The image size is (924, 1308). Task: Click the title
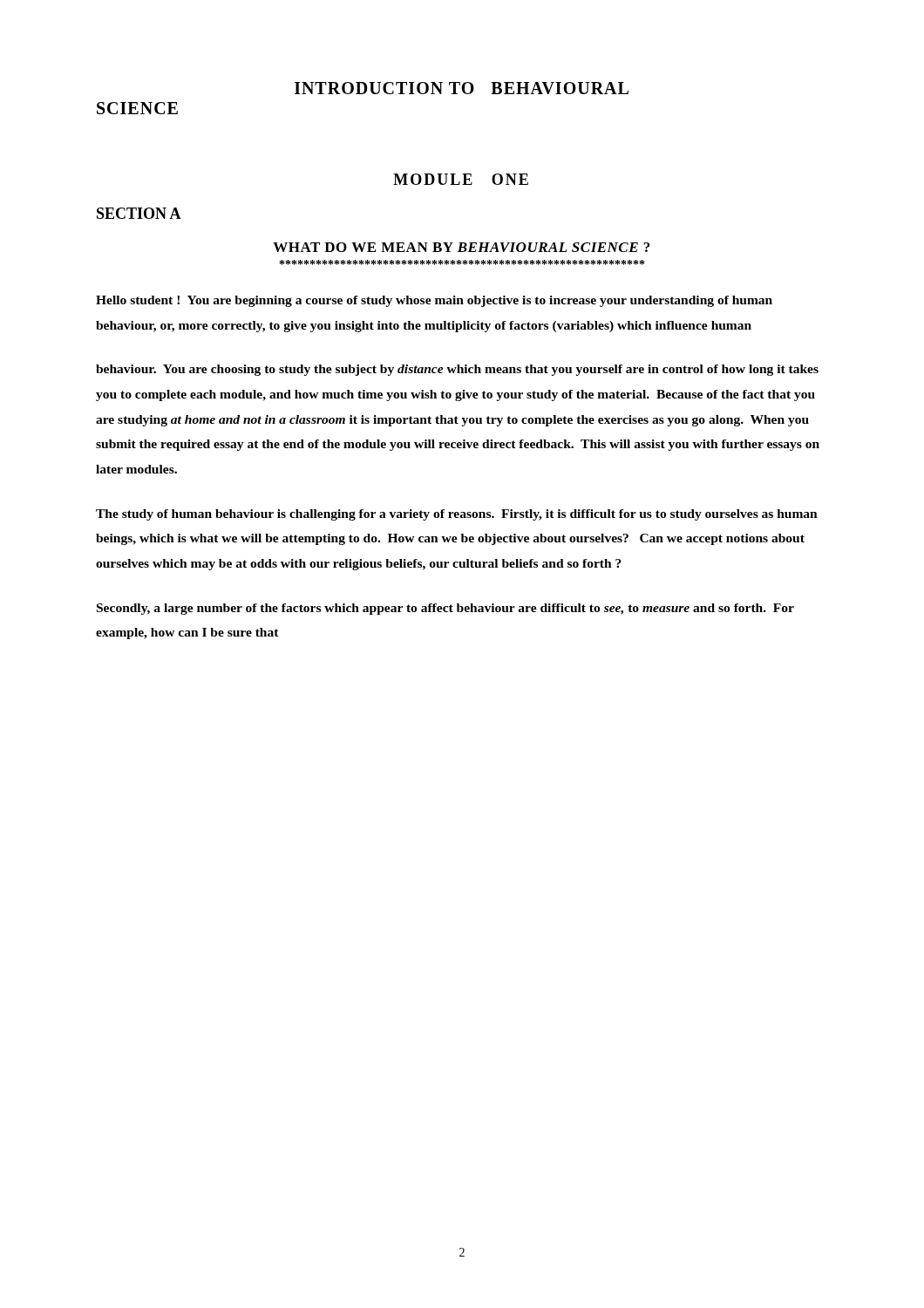(462, 99)
